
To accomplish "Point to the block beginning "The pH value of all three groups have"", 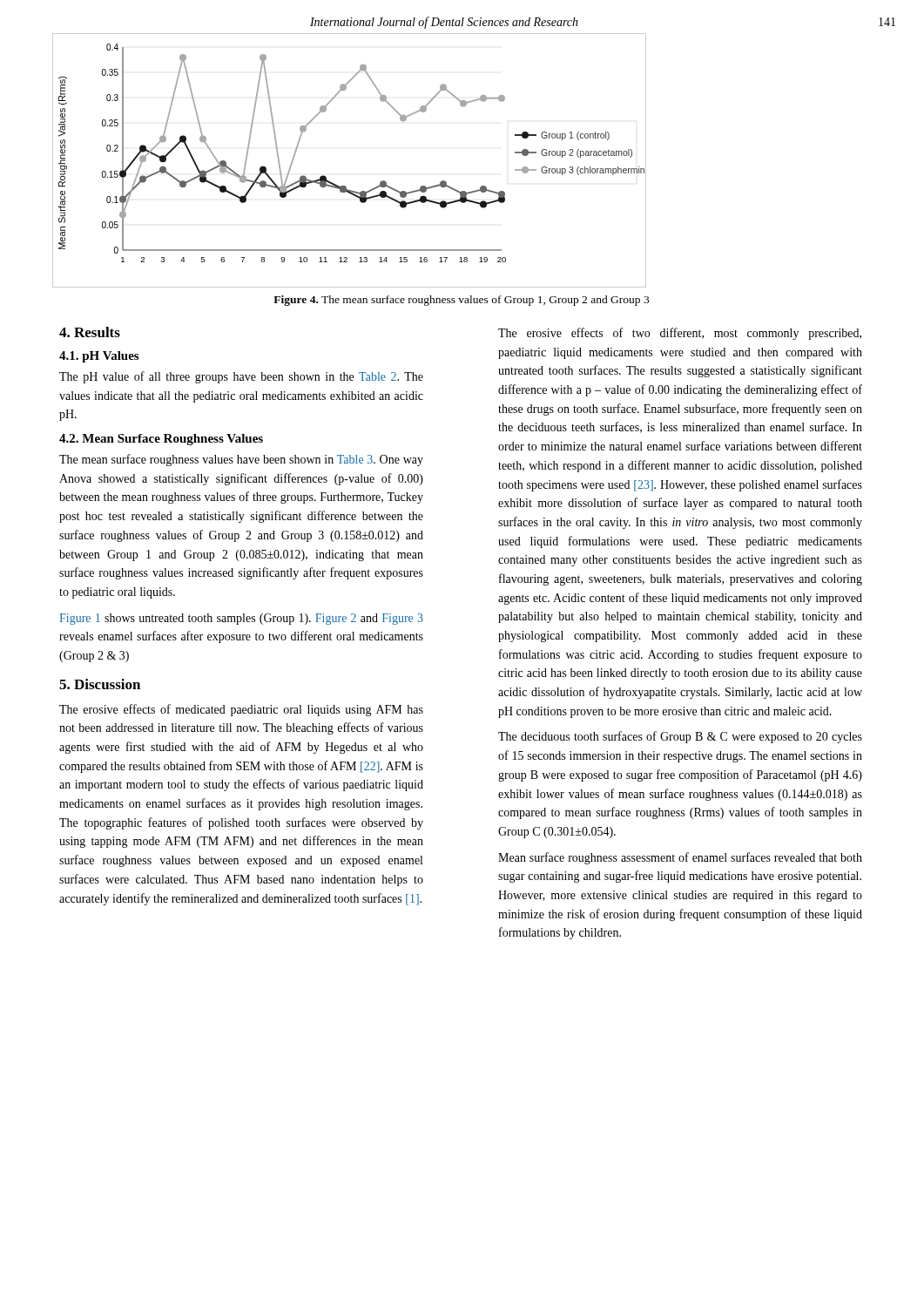I will click(x=241, y=396).
